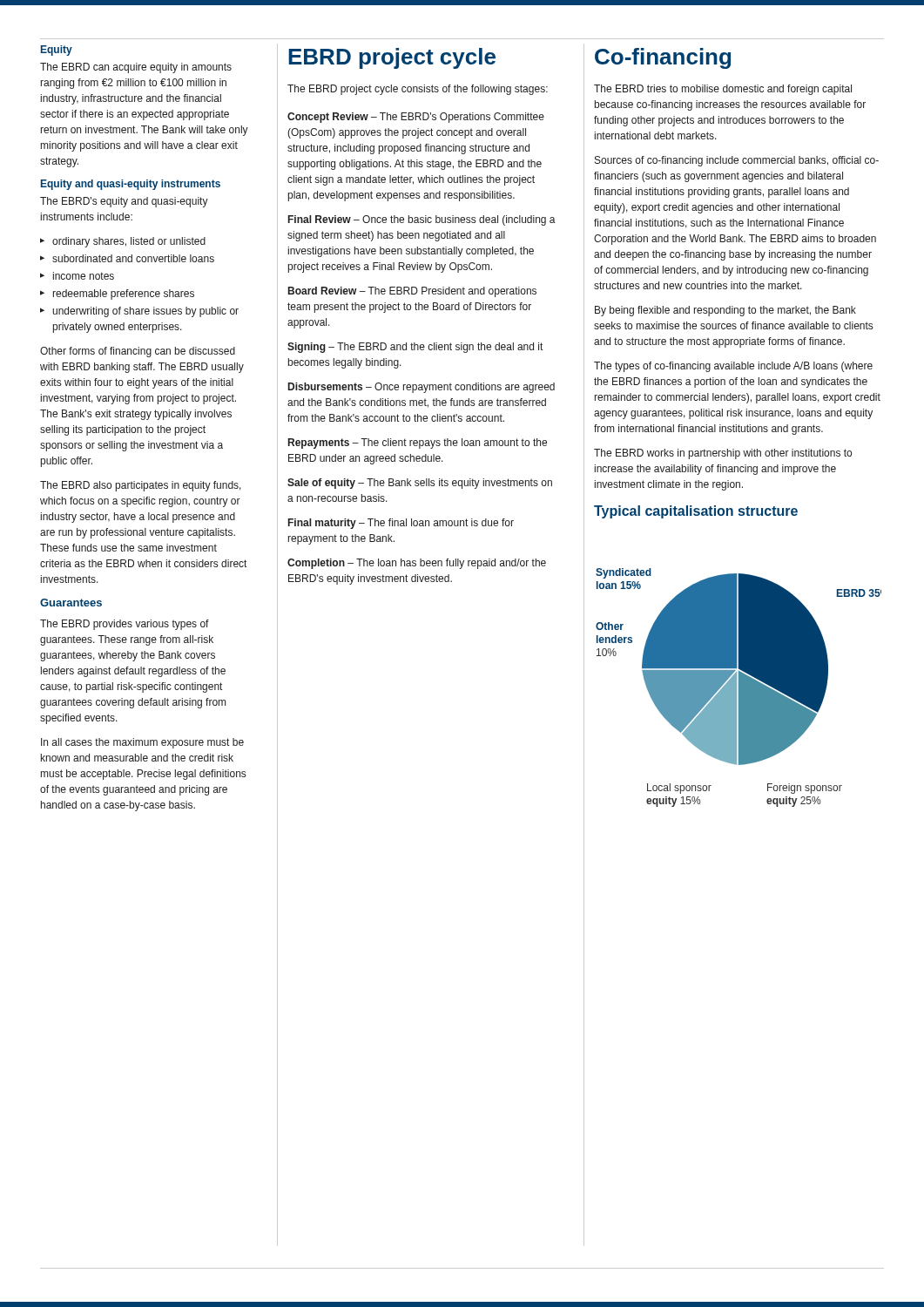Point to the region starting "Board Review – The EBRD President"
Image resolution: width=924 pixels, height=1307 pixels.
(422, 307)
